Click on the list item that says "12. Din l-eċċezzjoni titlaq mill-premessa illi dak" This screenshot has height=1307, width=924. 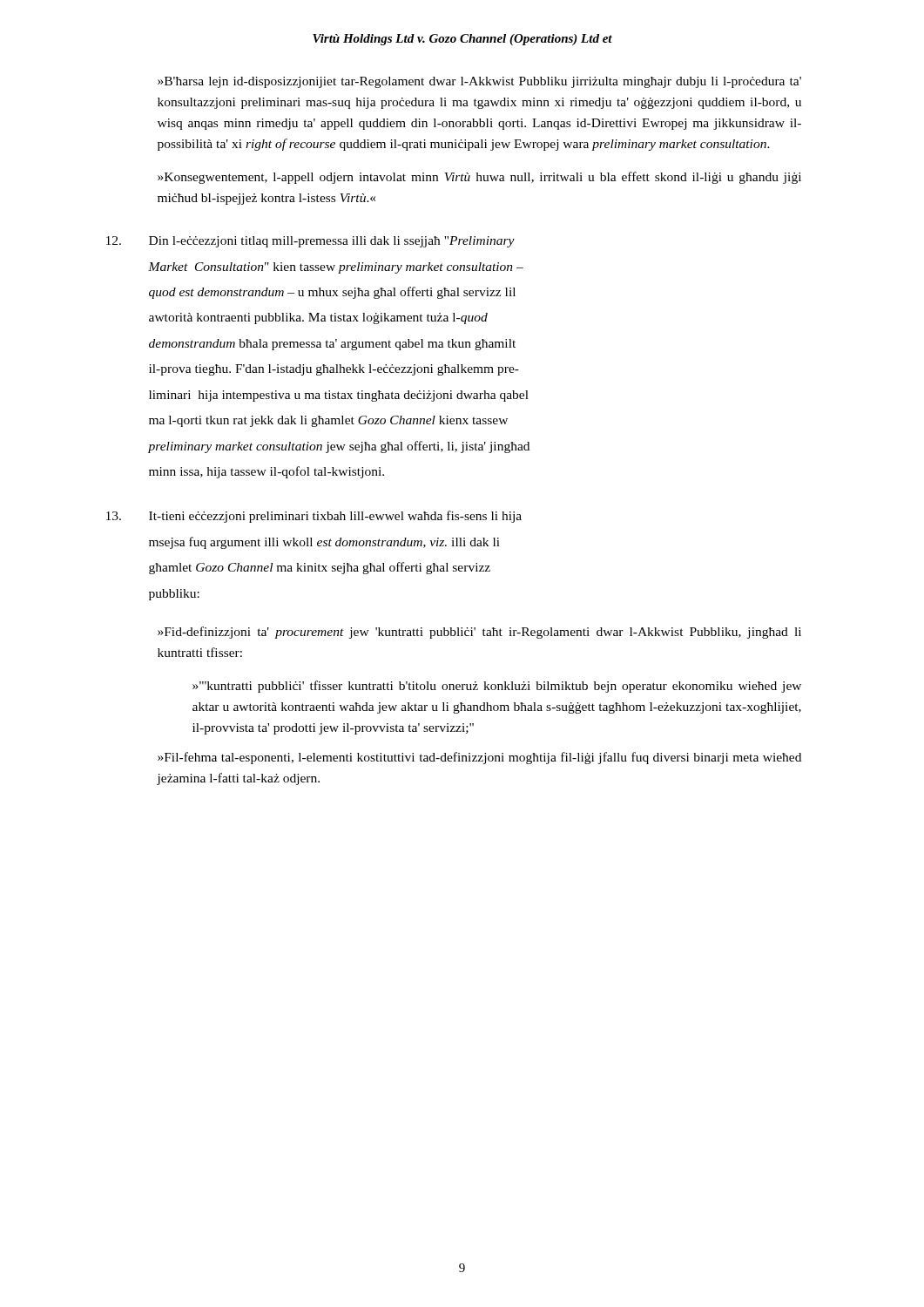462,356
